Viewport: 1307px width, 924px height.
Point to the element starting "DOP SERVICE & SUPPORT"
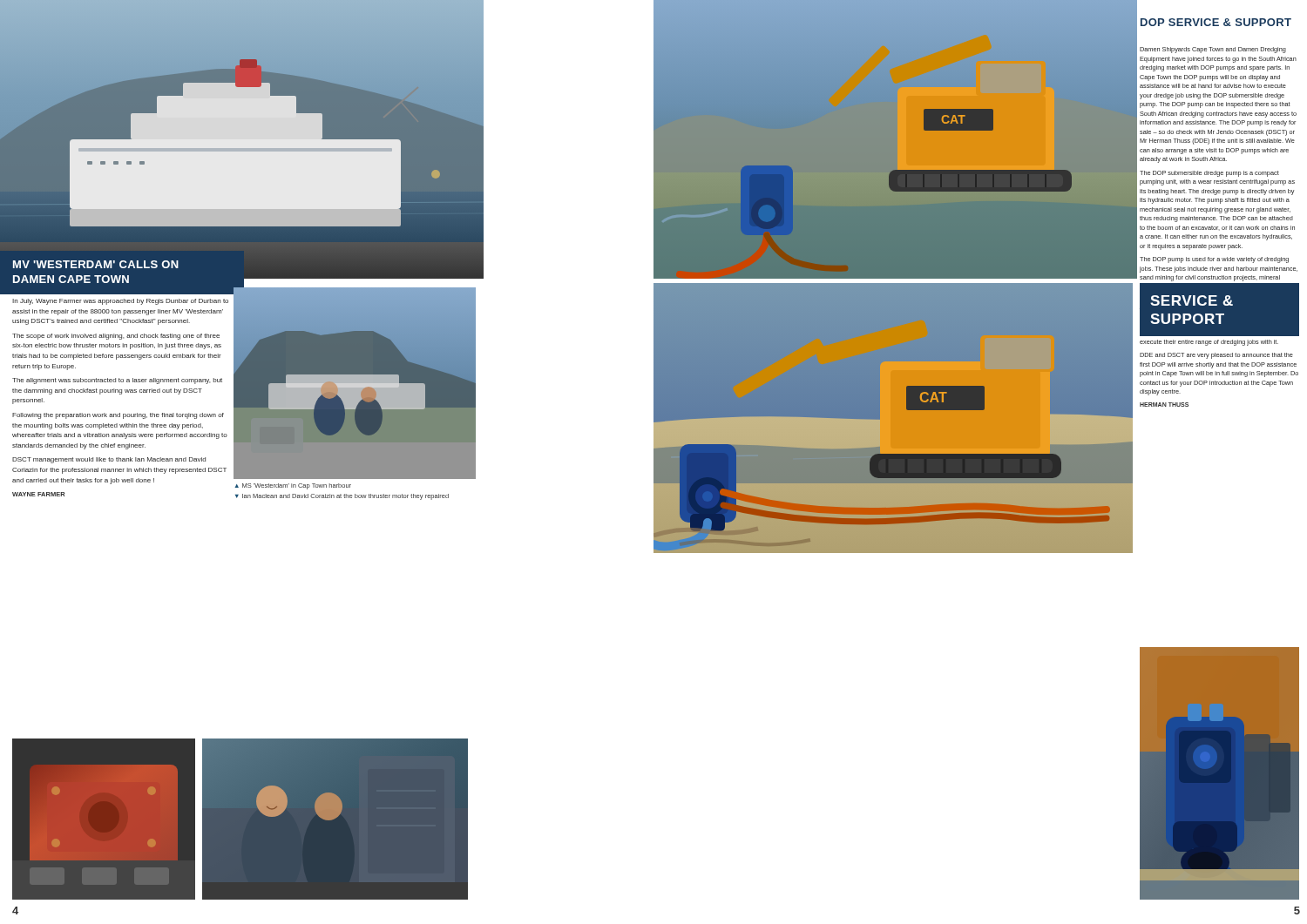tap(1220, 22)
